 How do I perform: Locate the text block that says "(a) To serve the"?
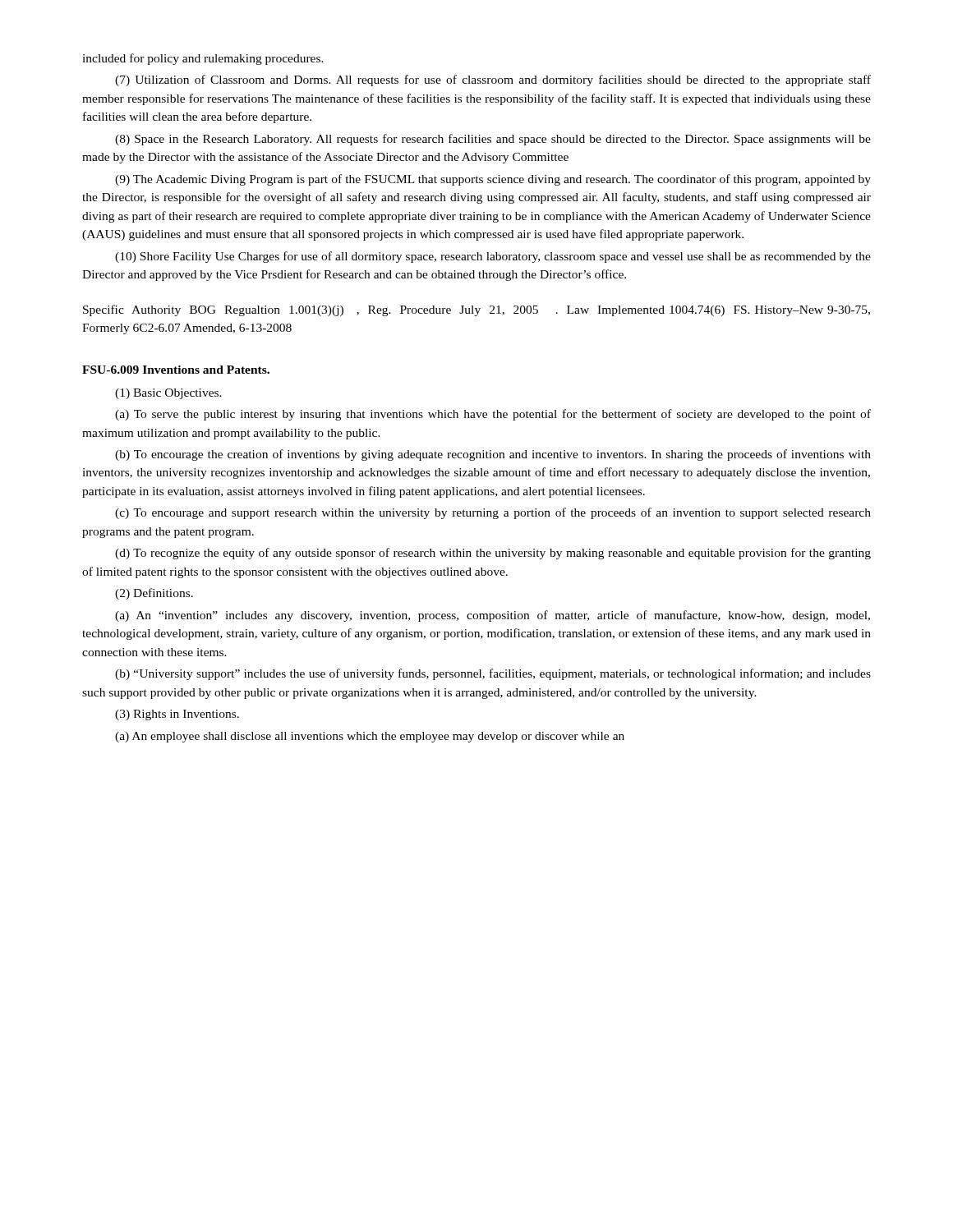476,423
